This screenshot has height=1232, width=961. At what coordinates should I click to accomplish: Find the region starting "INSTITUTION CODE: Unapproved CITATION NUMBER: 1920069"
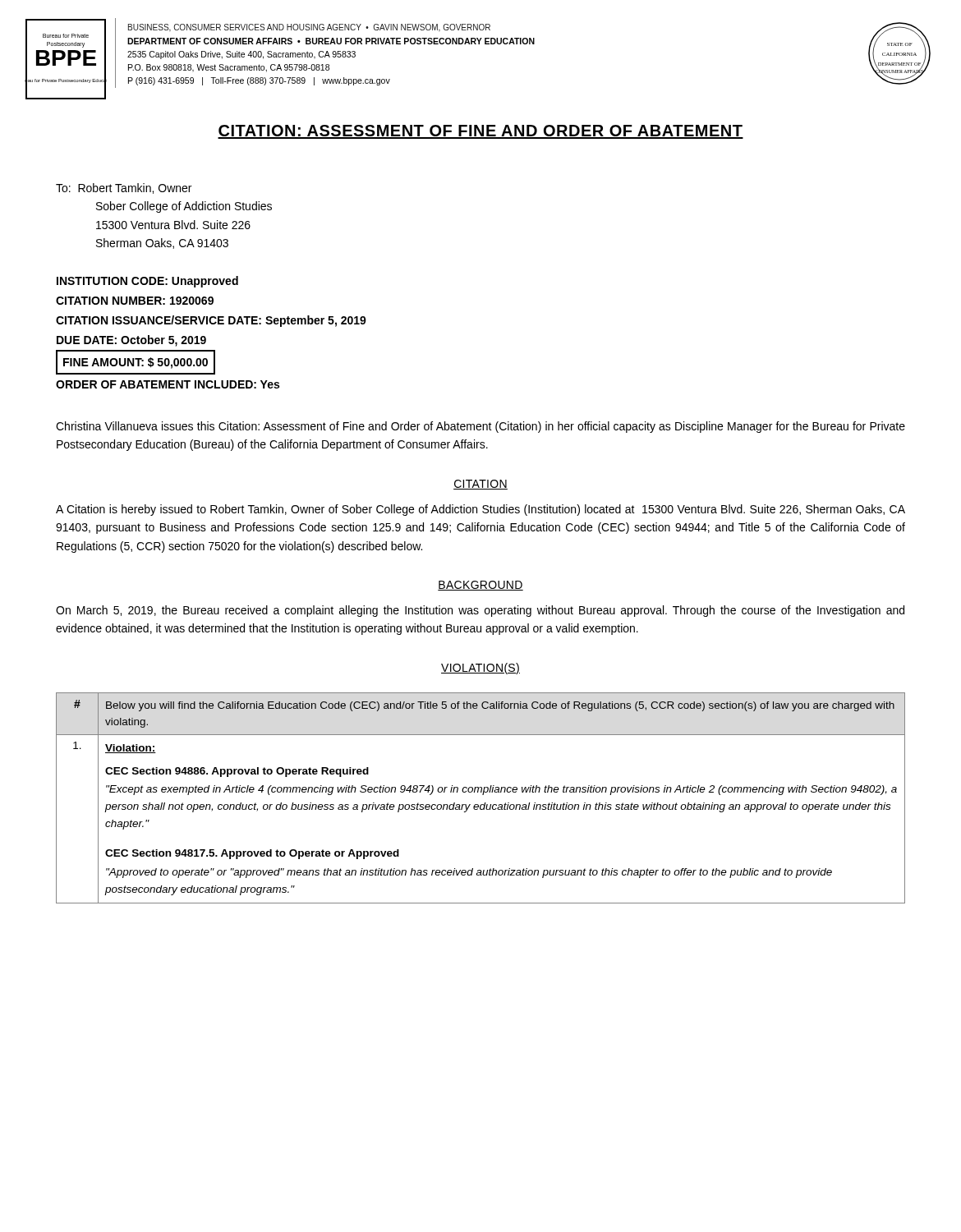click(211, 332)
